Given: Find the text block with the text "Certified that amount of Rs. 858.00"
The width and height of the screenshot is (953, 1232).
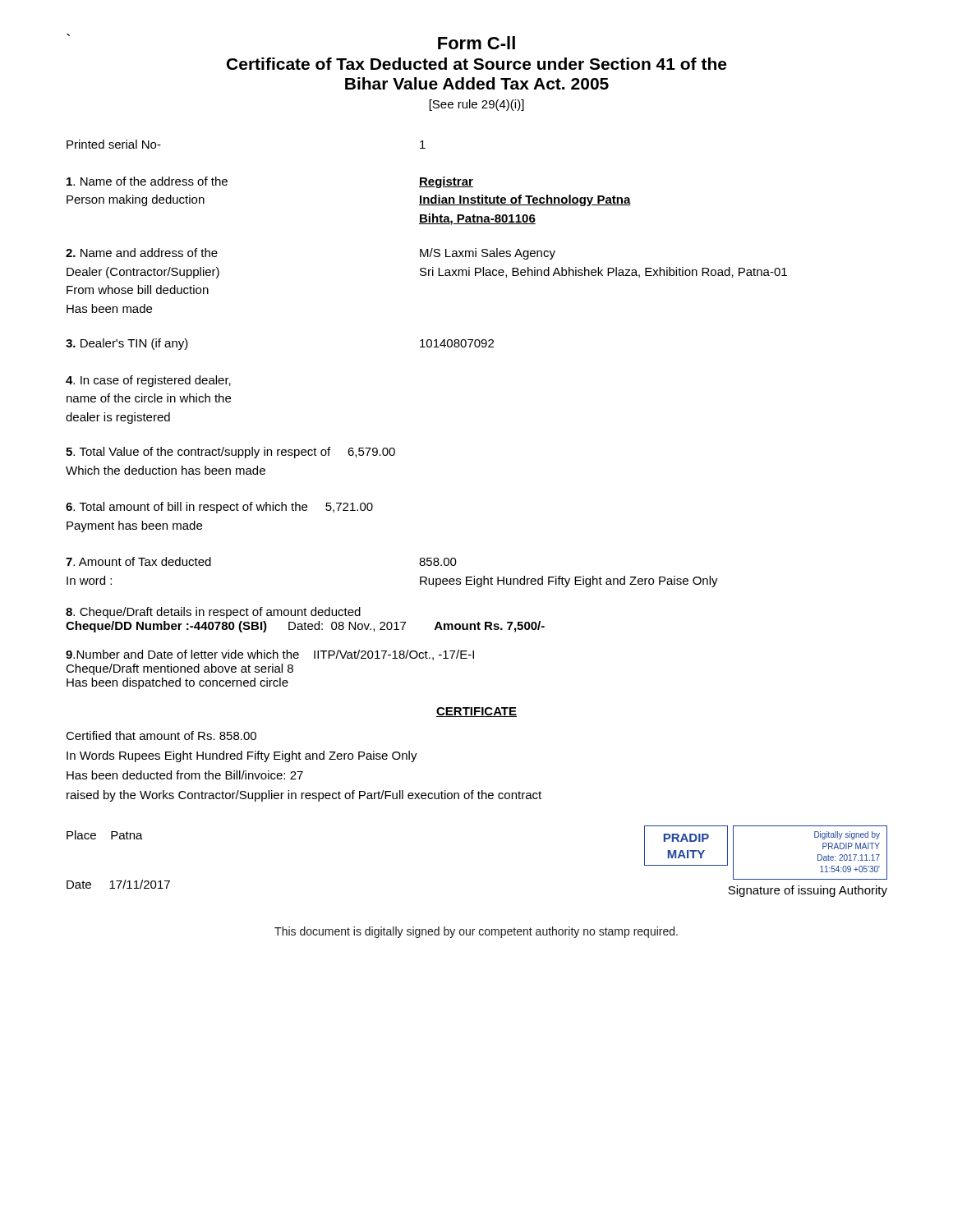Looking at the screenshot, I should tap(304, 765).
